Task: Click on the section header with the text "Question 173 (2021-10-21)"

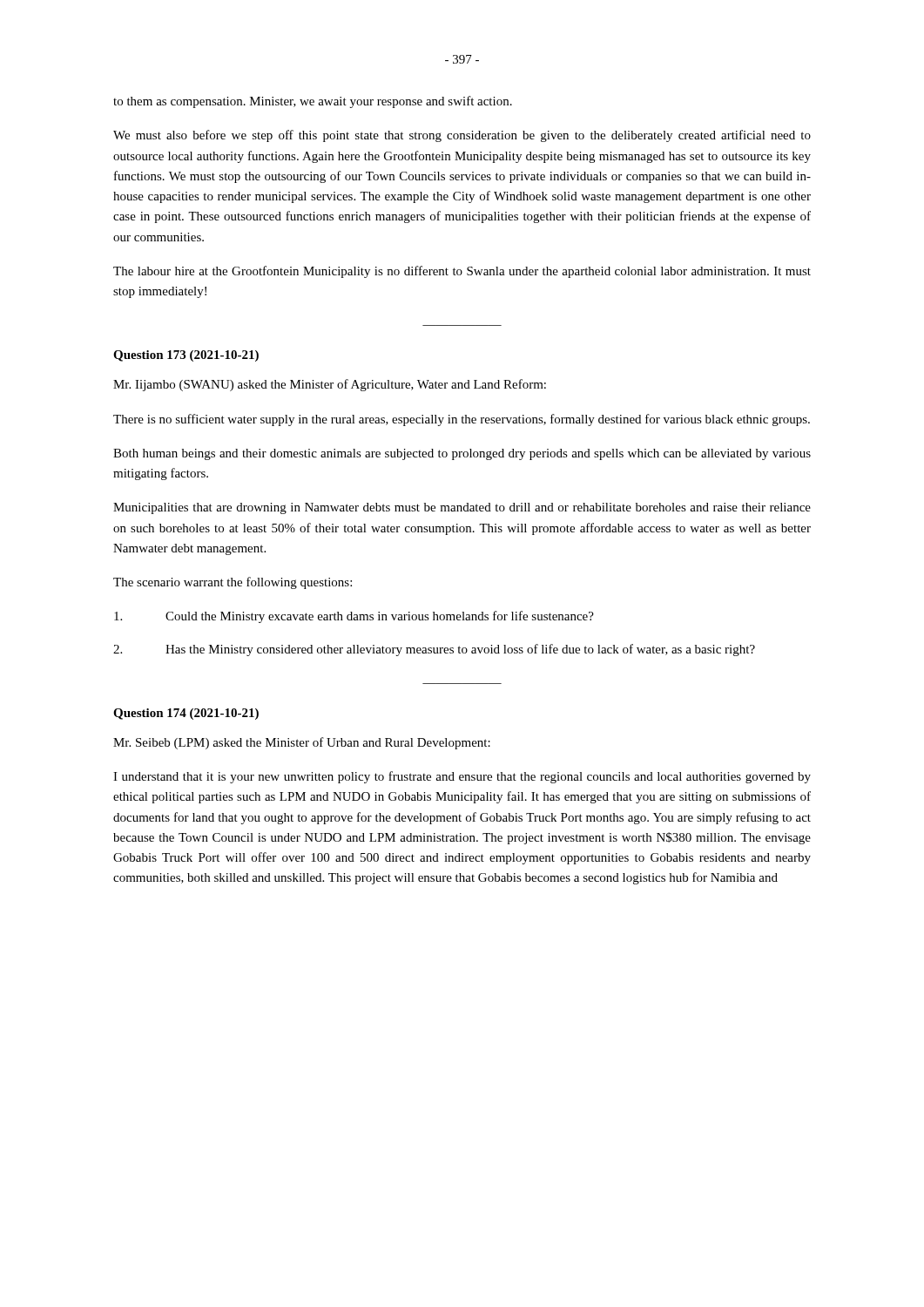Action: point(186,355)
